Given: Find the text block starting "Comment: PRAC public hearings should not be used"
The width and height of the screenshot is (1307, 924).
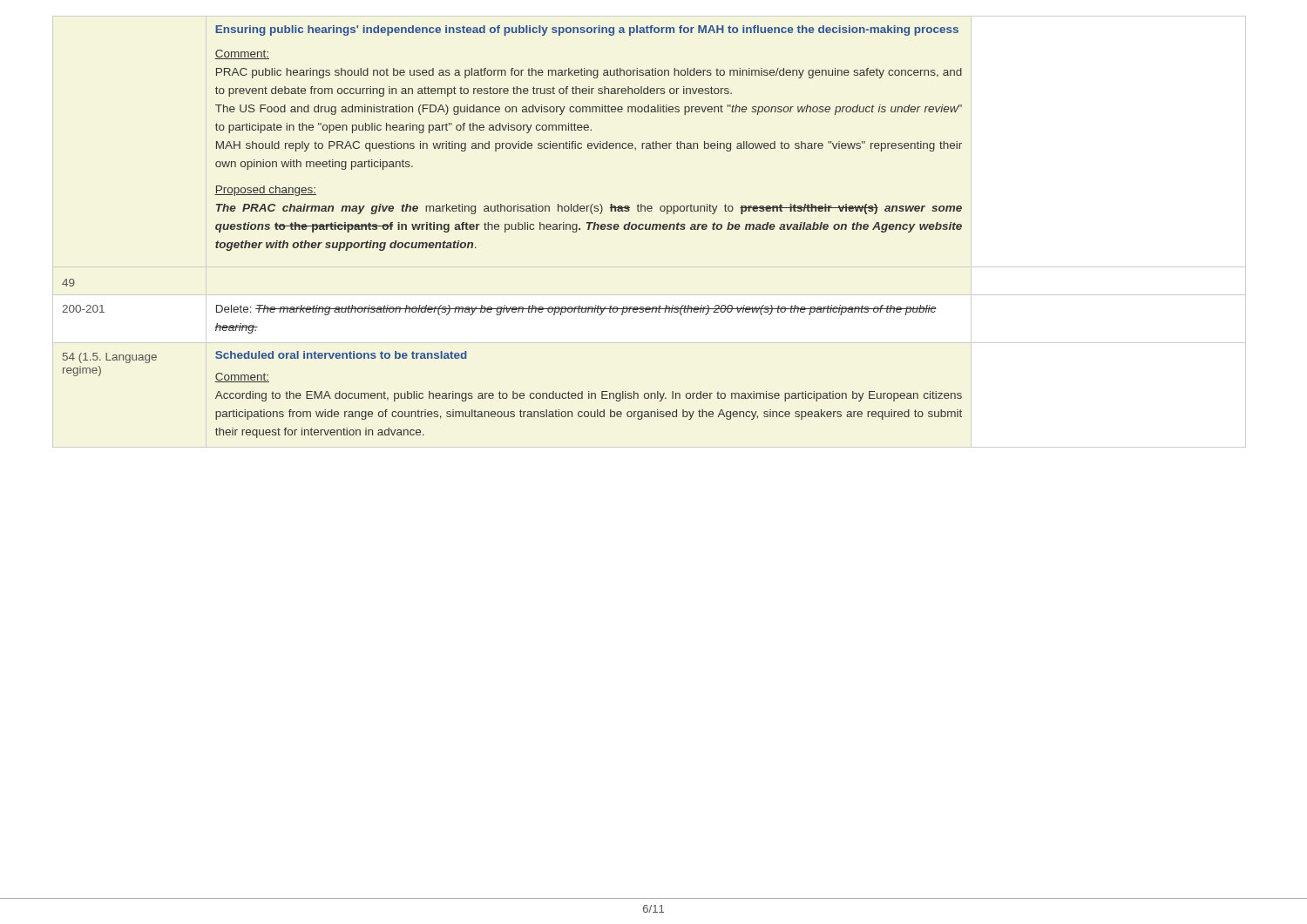Looking at the screenshot, I should 589,110.
